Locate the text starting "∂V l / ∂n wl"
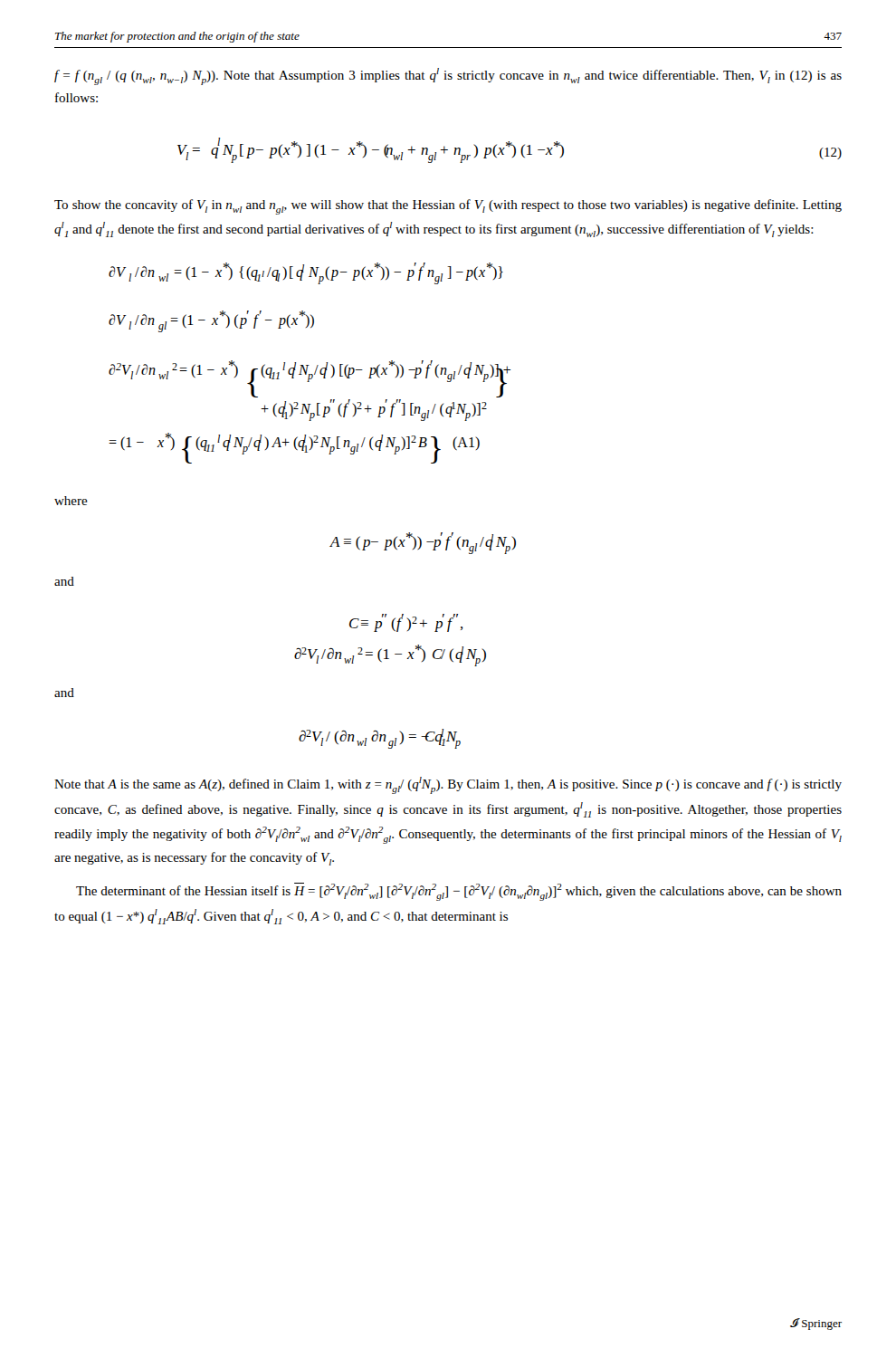 pos(362,271)
